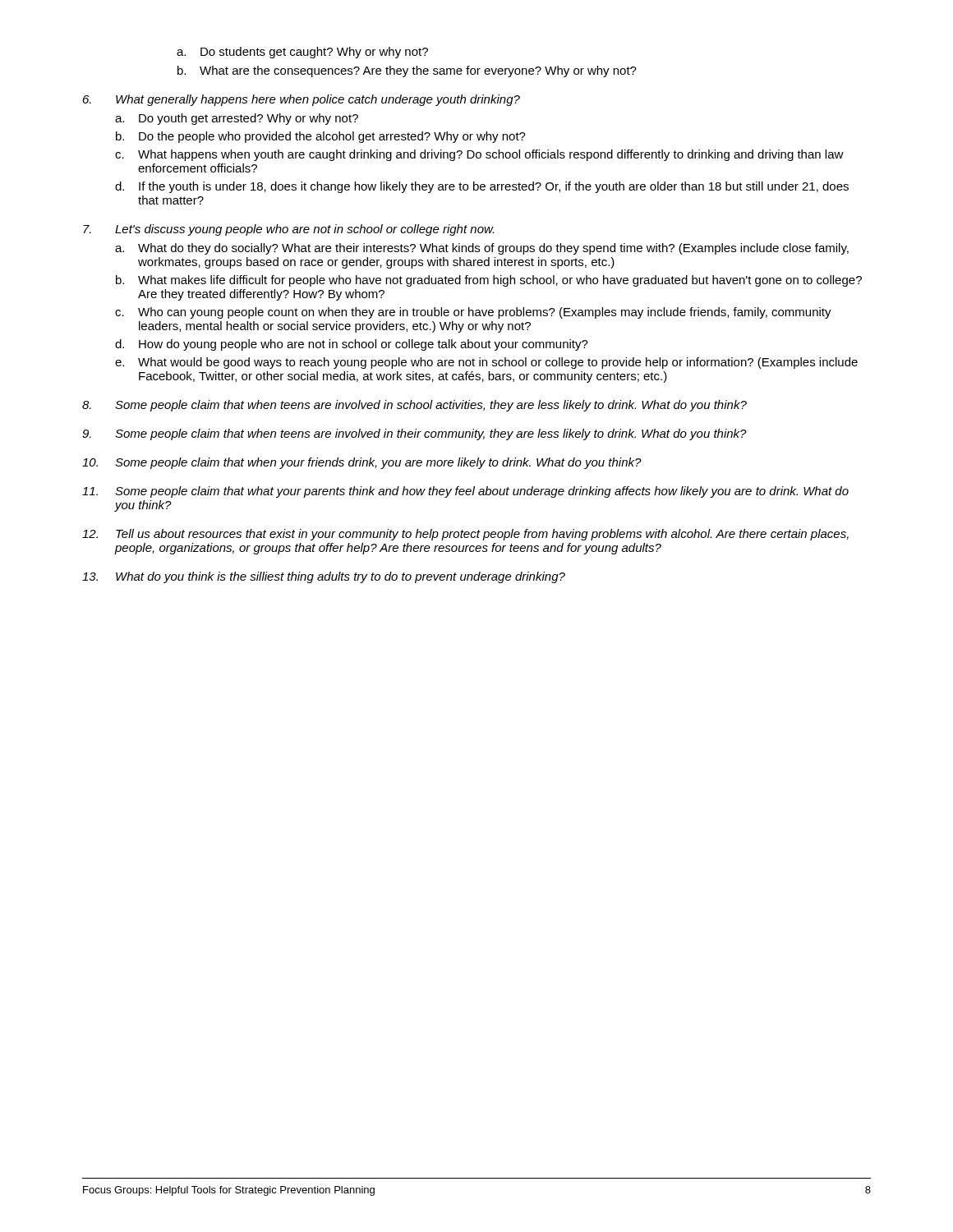Find the text block starting "6. What generally happens here"
953x1232 pixels.
tap(476, 150)
